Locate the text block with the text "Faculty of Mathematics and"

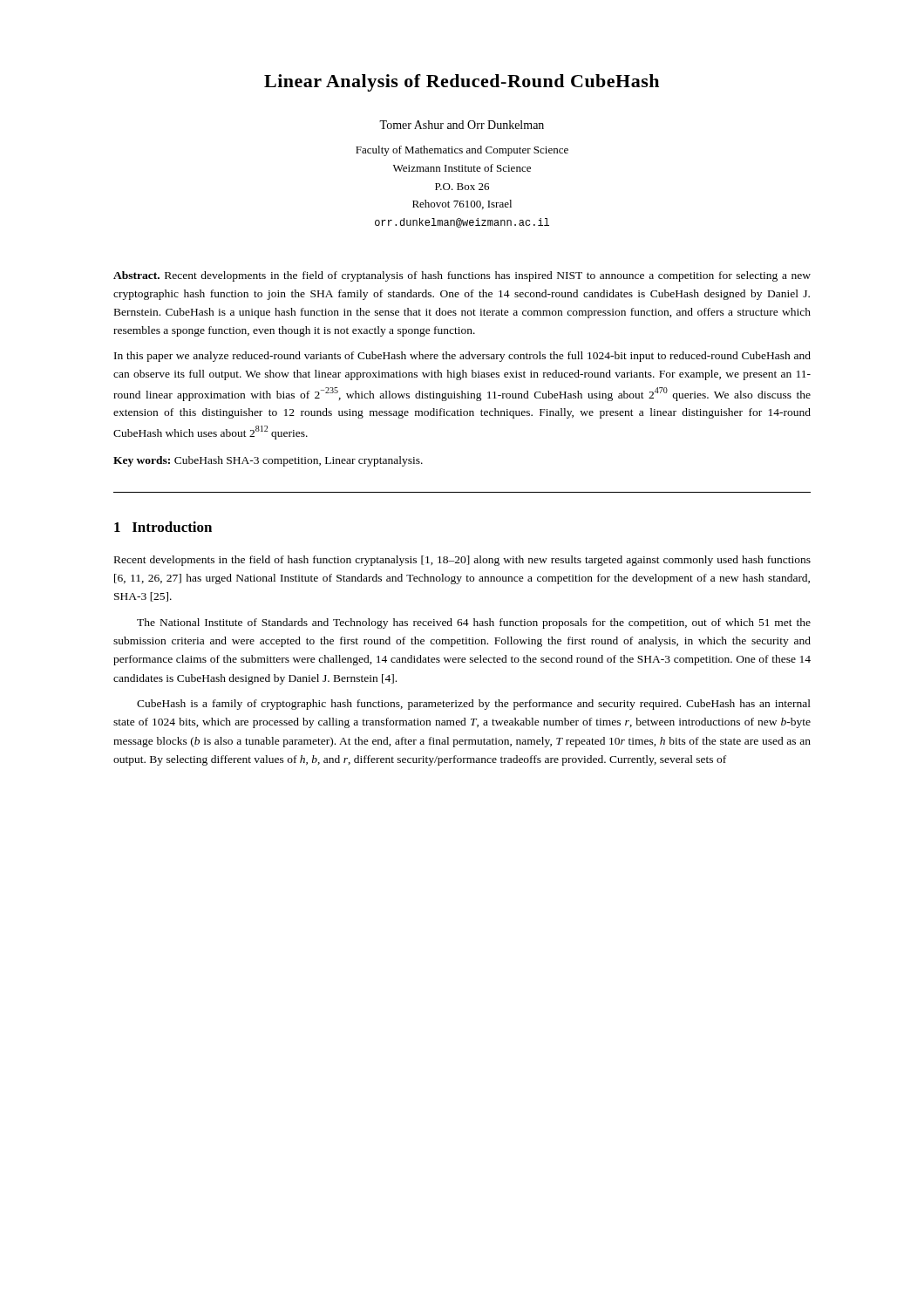click(462, 186)
